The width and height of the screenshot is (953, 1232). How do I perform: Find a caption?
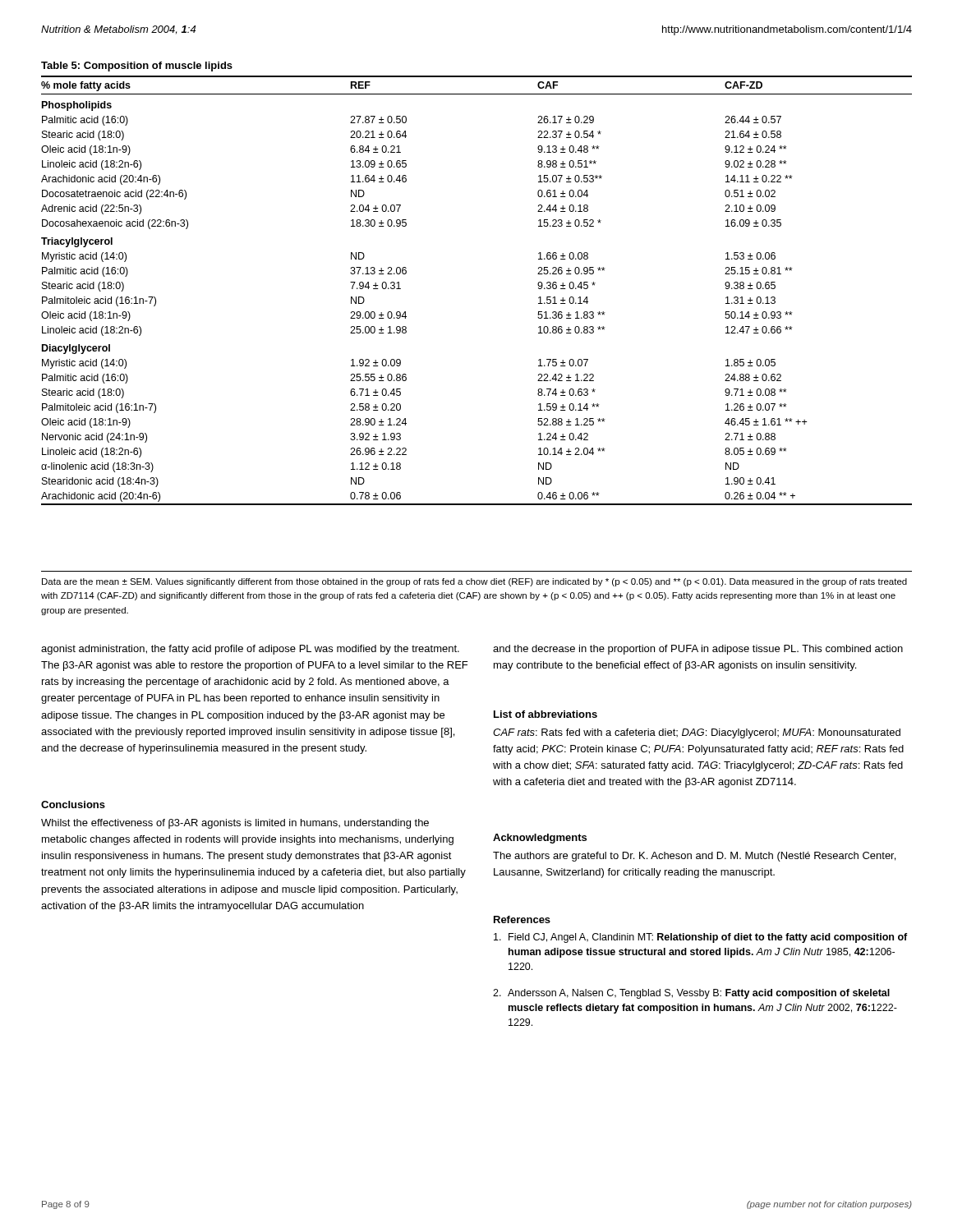(137, 65)
